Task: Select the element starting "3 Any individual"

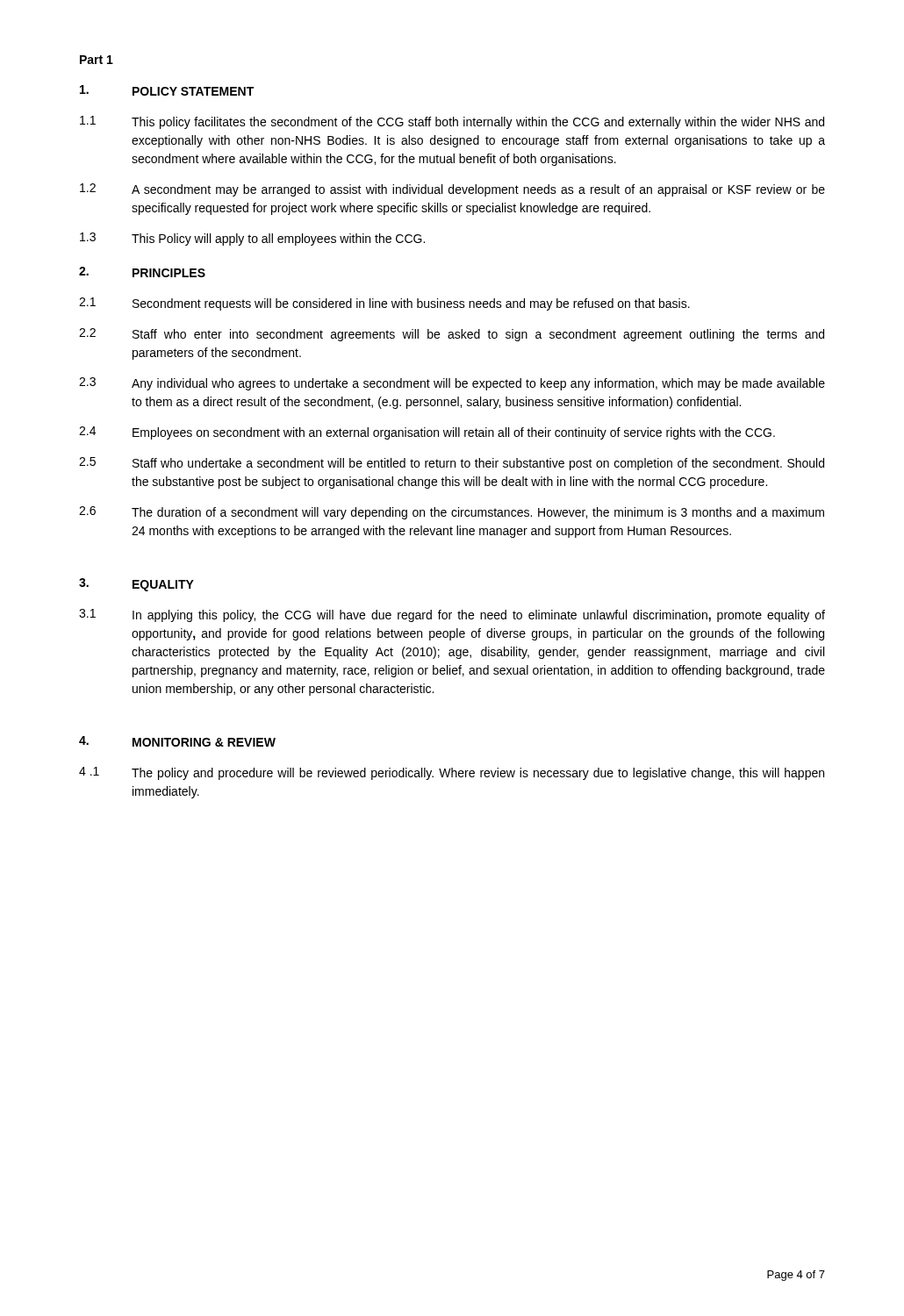Action: [x=452, y=393]
